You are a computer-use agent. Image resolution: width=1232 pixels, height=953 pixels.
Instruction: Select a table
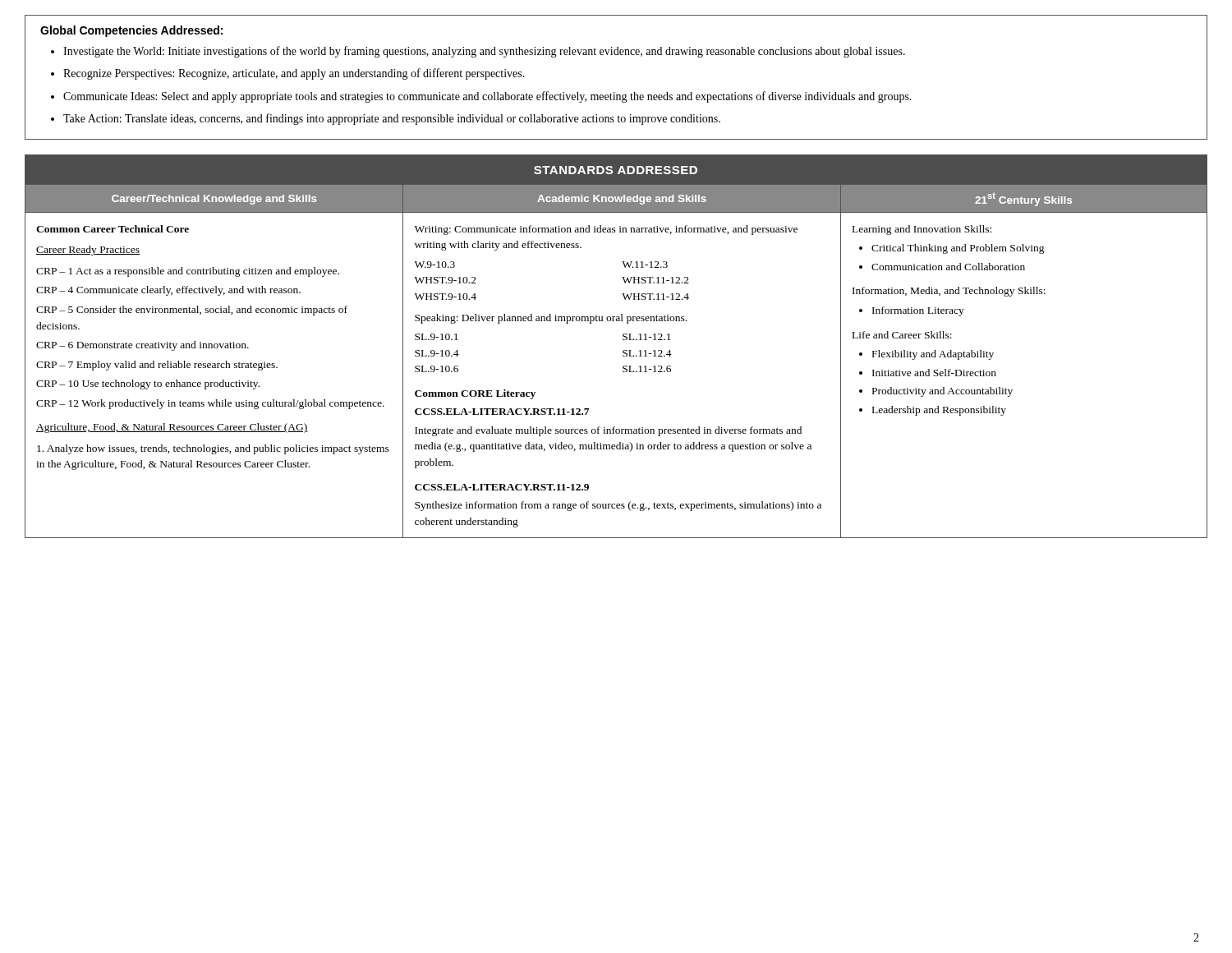[x=616, y=346]
